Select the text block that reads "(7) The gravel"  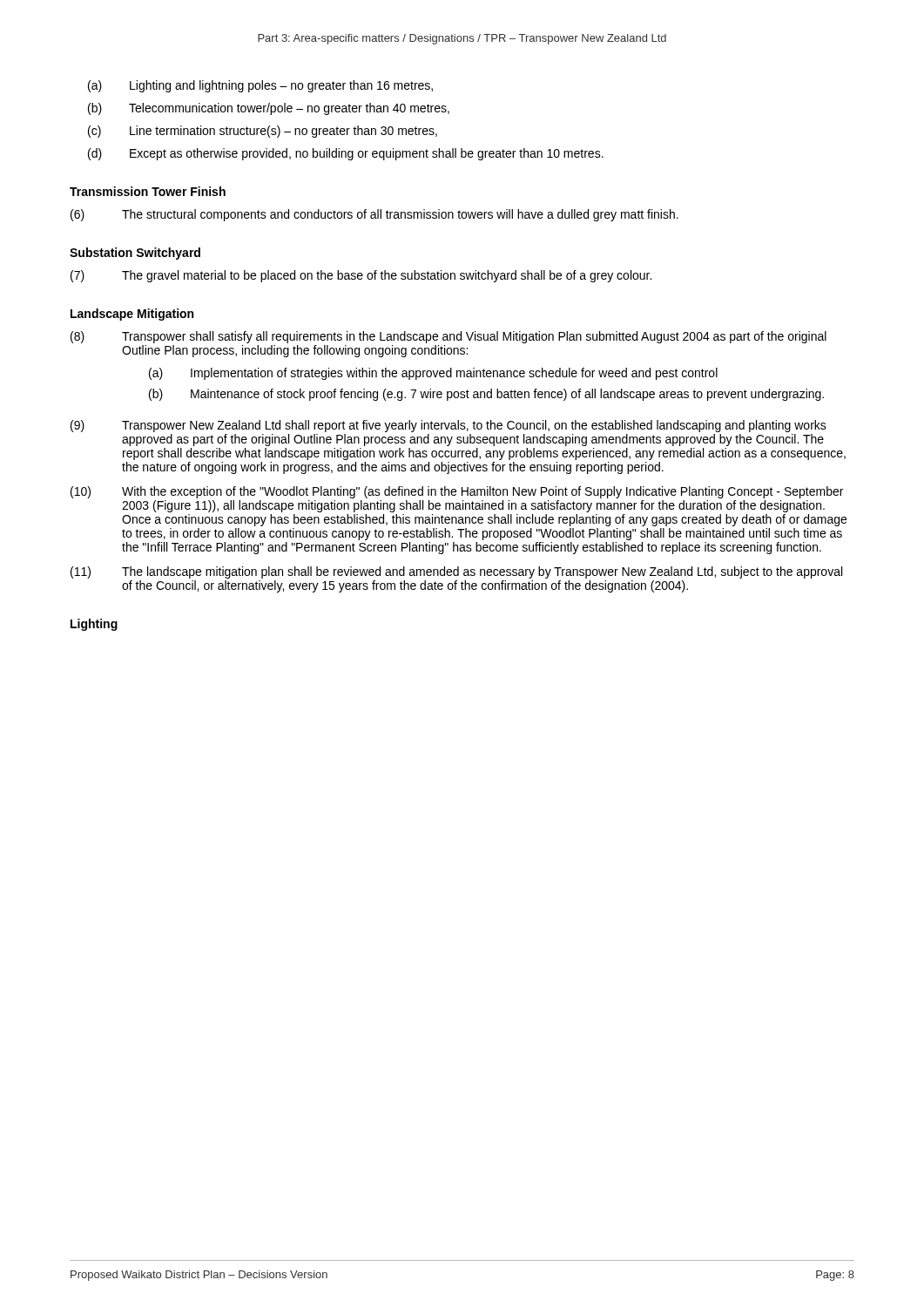tap(462, 275)
